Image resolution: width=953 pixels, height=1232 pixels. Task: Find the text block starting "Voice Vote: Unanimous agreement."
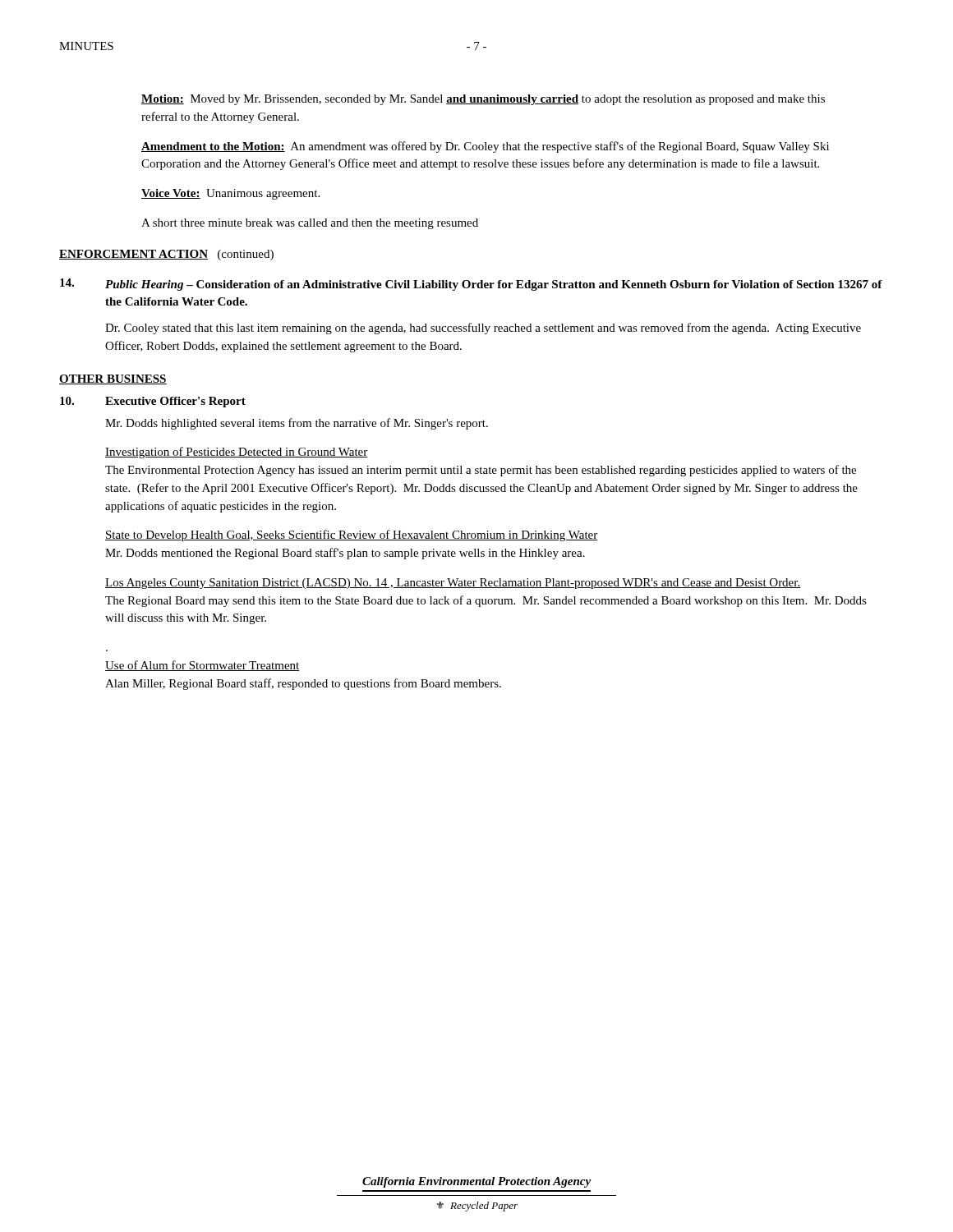(x=231, y=193)
